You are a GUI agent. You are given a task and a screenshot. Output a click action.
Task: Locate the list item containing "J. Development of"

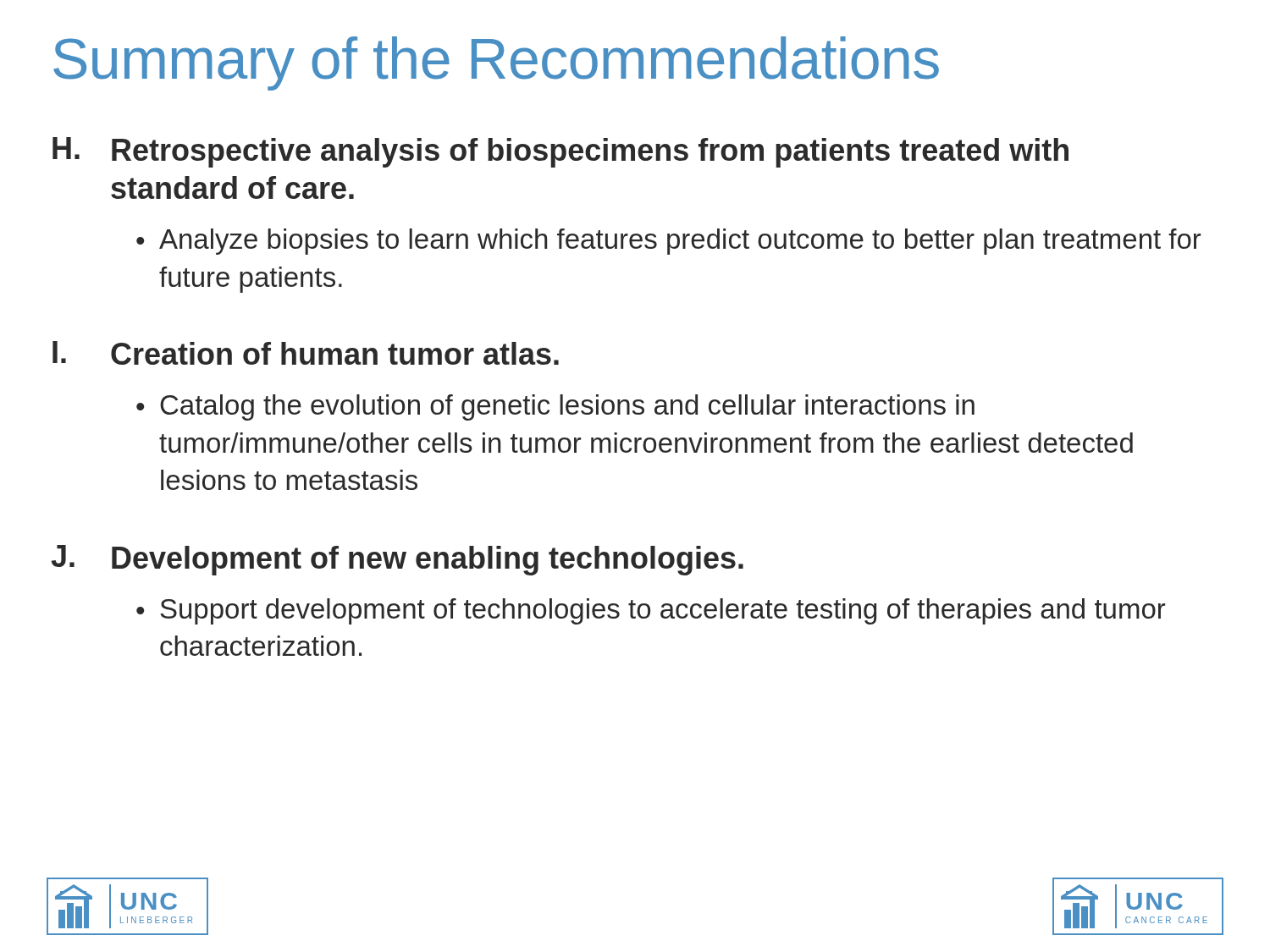(627, 609)
